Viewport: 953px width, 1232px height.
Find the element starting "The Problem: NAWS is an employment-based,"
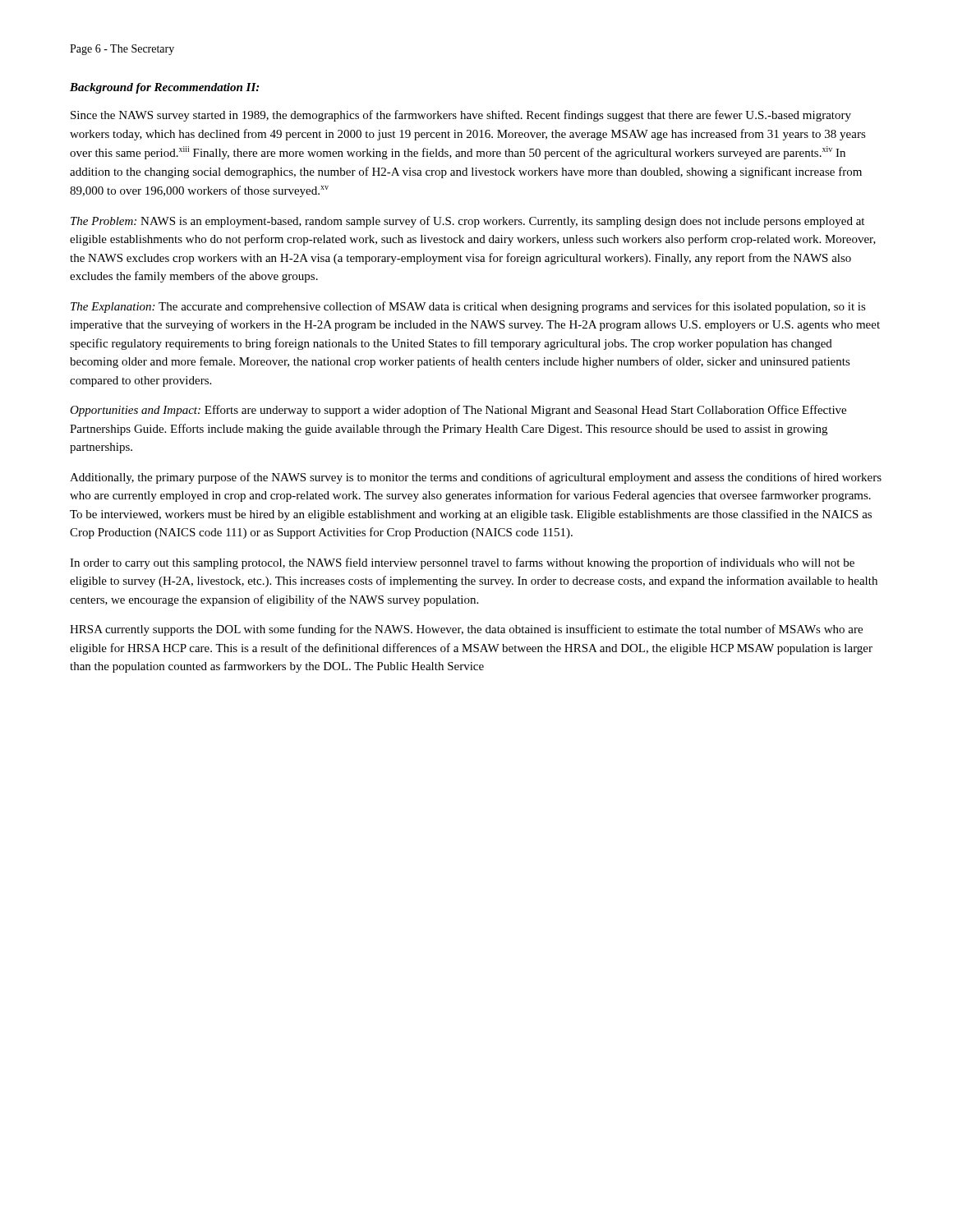[473, 248]
